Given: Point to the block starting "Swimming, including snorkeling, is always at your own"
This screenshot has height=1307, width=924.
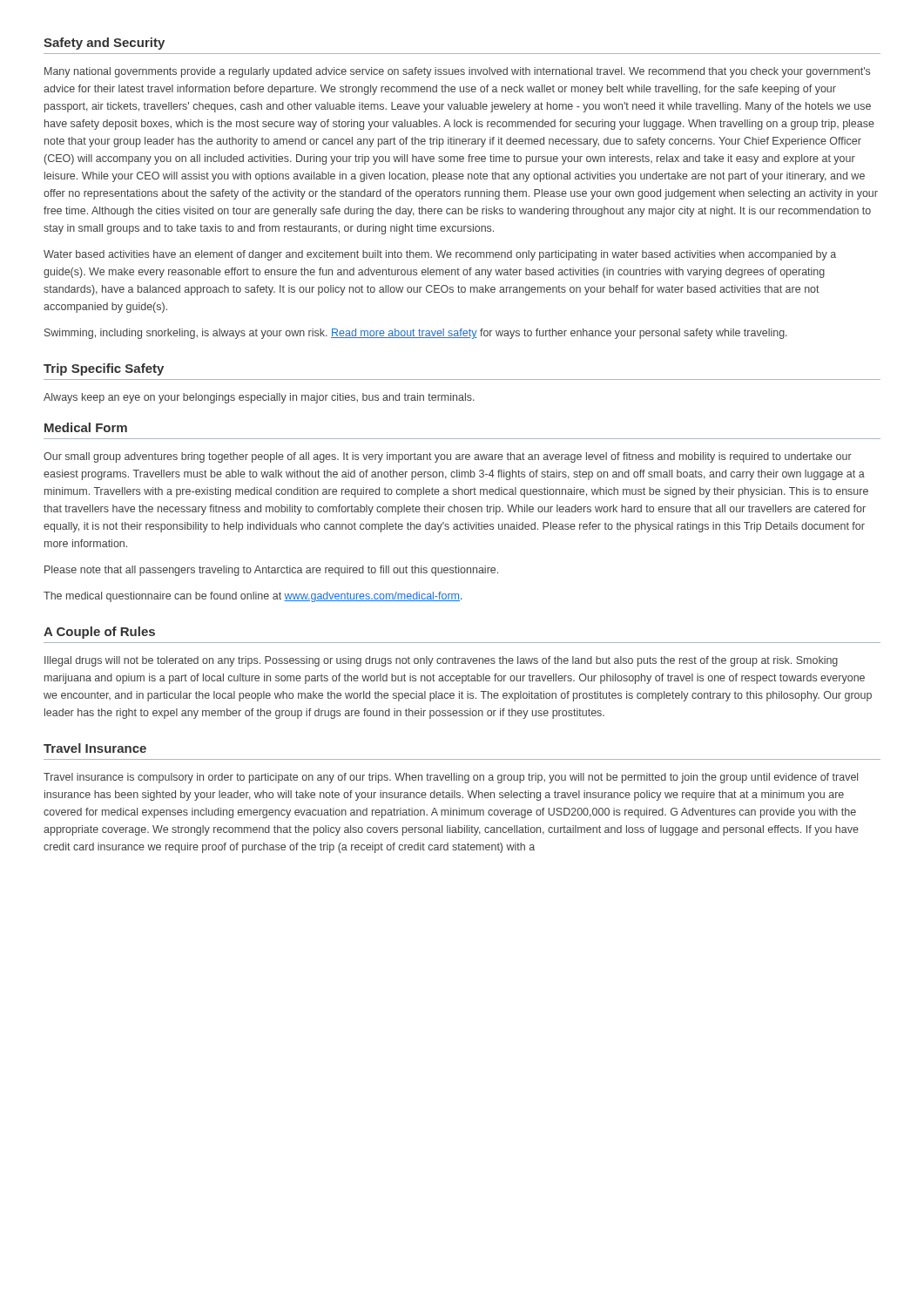Looking at the screenshot, I should coord(416,333).
